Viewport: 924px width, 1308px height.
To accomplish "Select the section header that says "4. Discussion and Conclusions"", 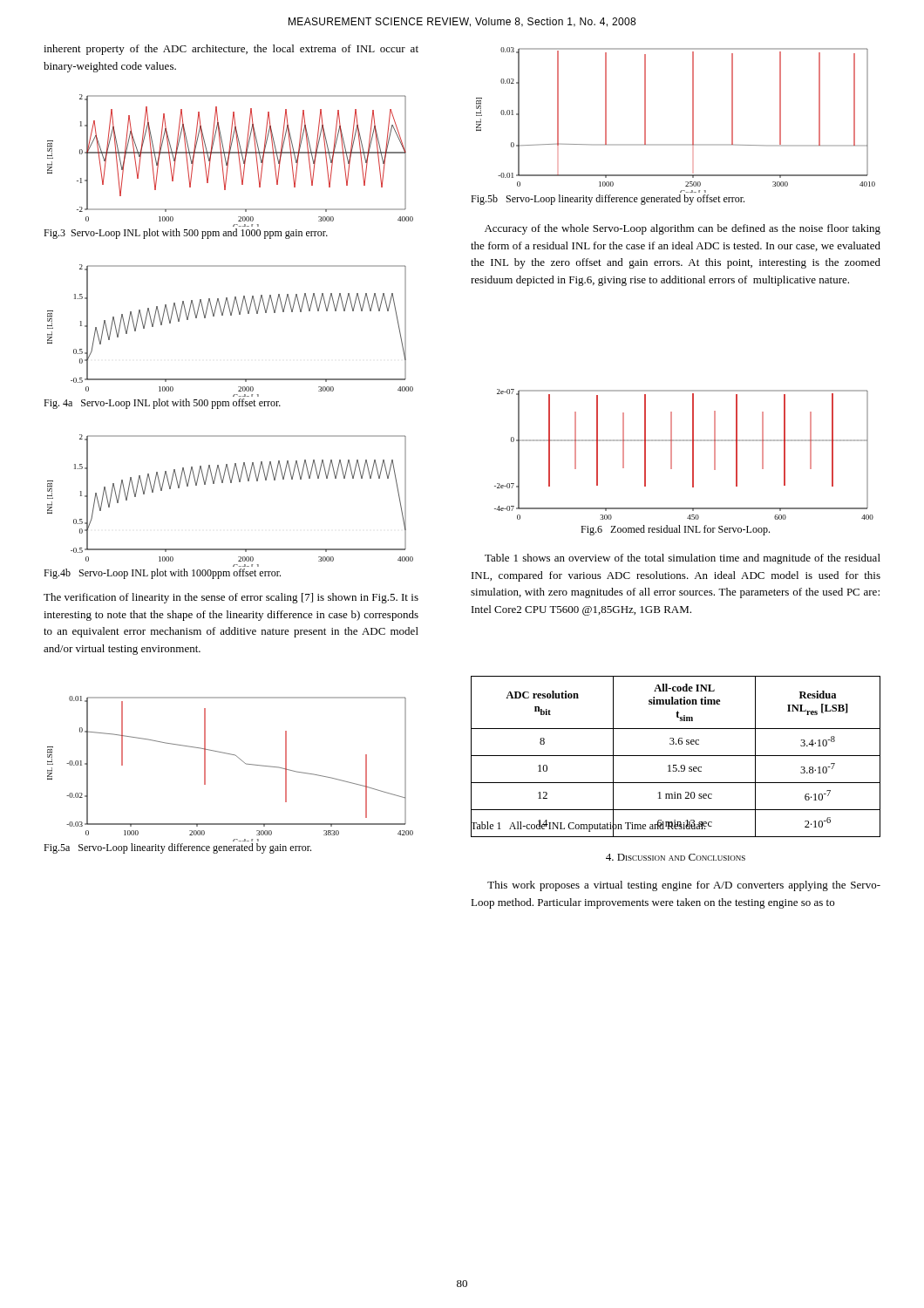I will (676, 857).
